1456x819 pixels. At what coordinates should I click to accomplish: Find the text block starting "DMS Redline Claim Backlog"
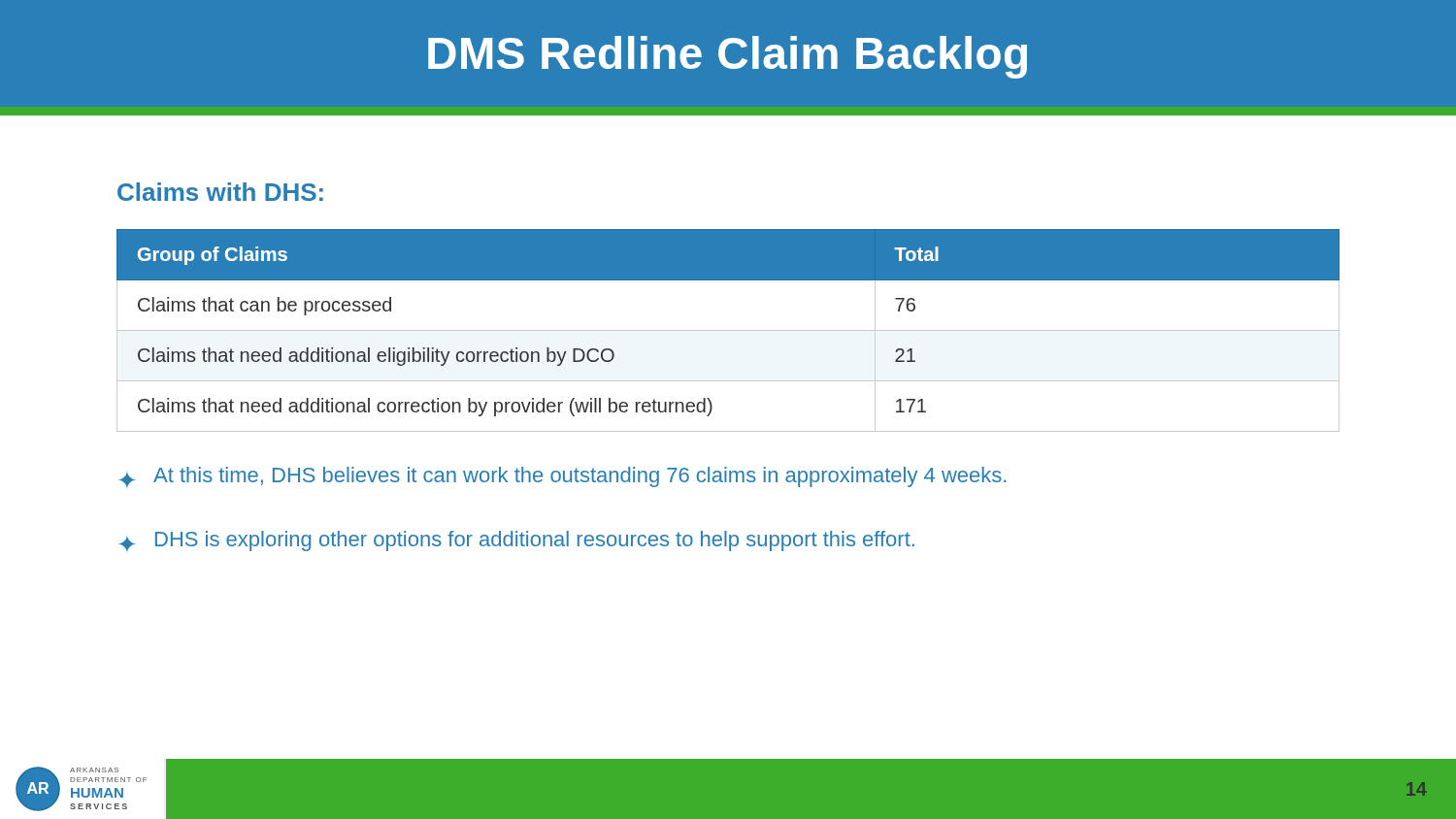pos(728,53)
